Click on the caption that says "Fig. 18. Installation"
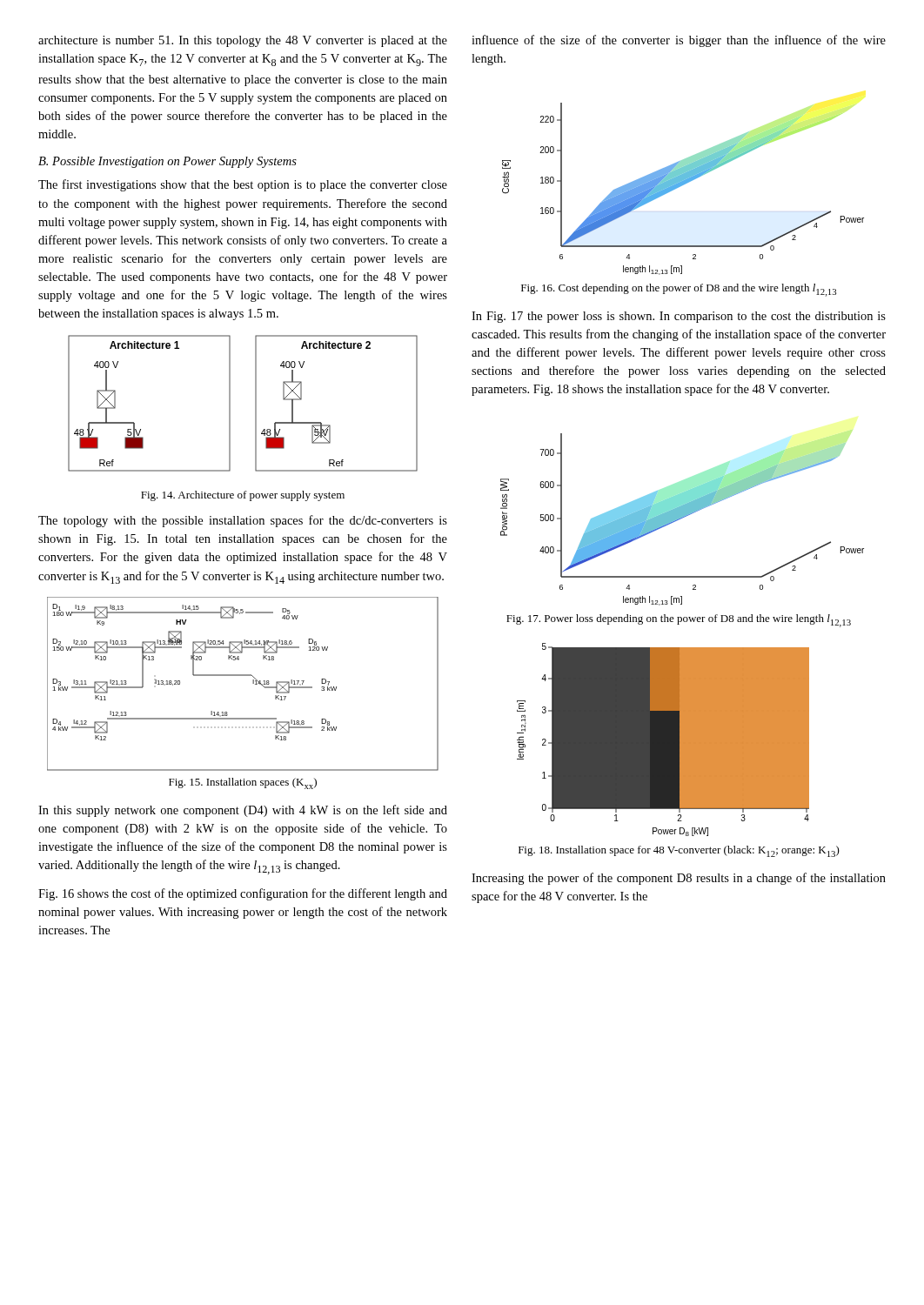Viewport: 924px width, 1305px height. [679, 850]
